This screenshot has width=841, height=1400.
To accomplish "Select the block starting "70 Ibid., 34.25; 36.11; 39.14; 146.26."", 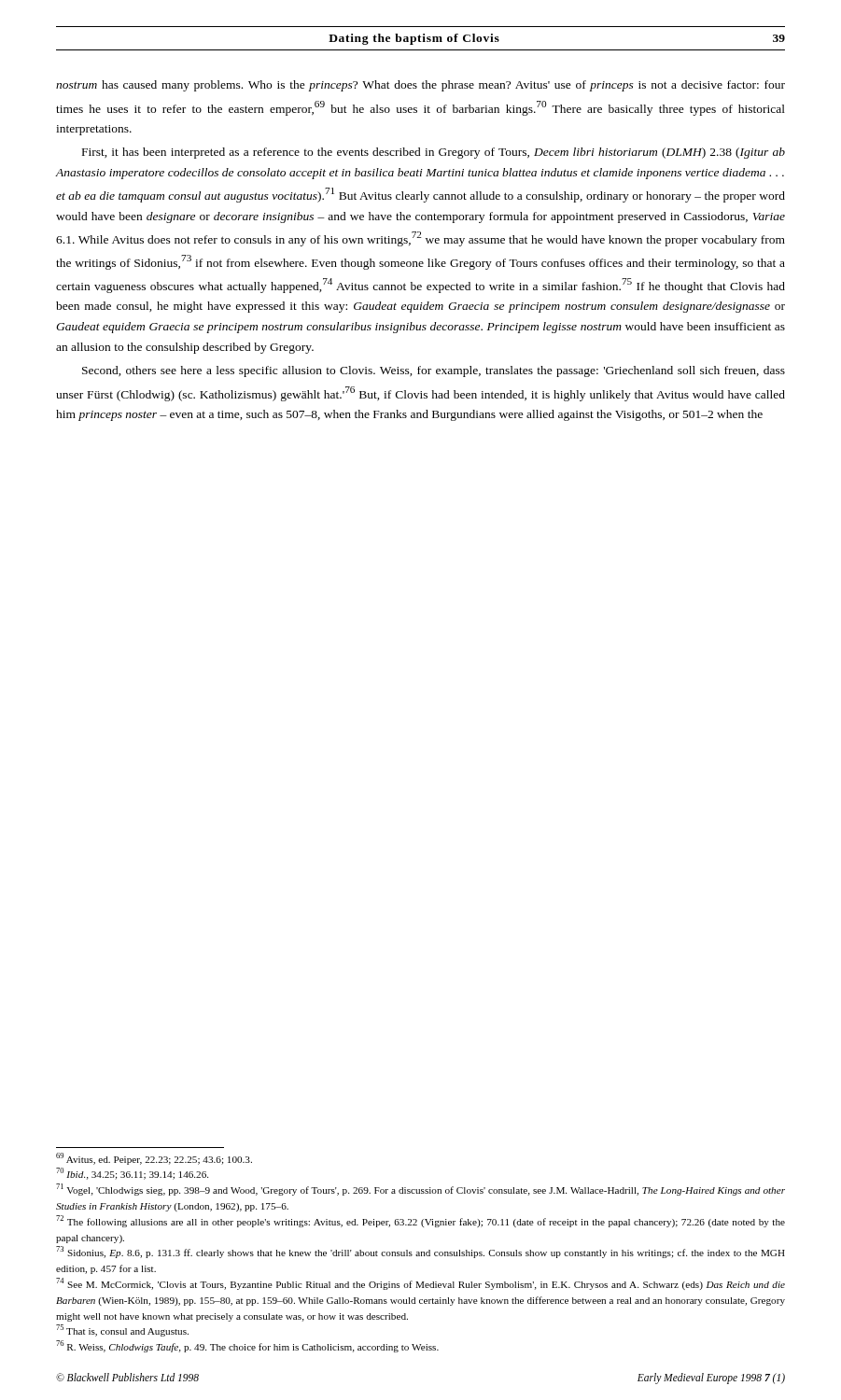I will [133, 1174].
